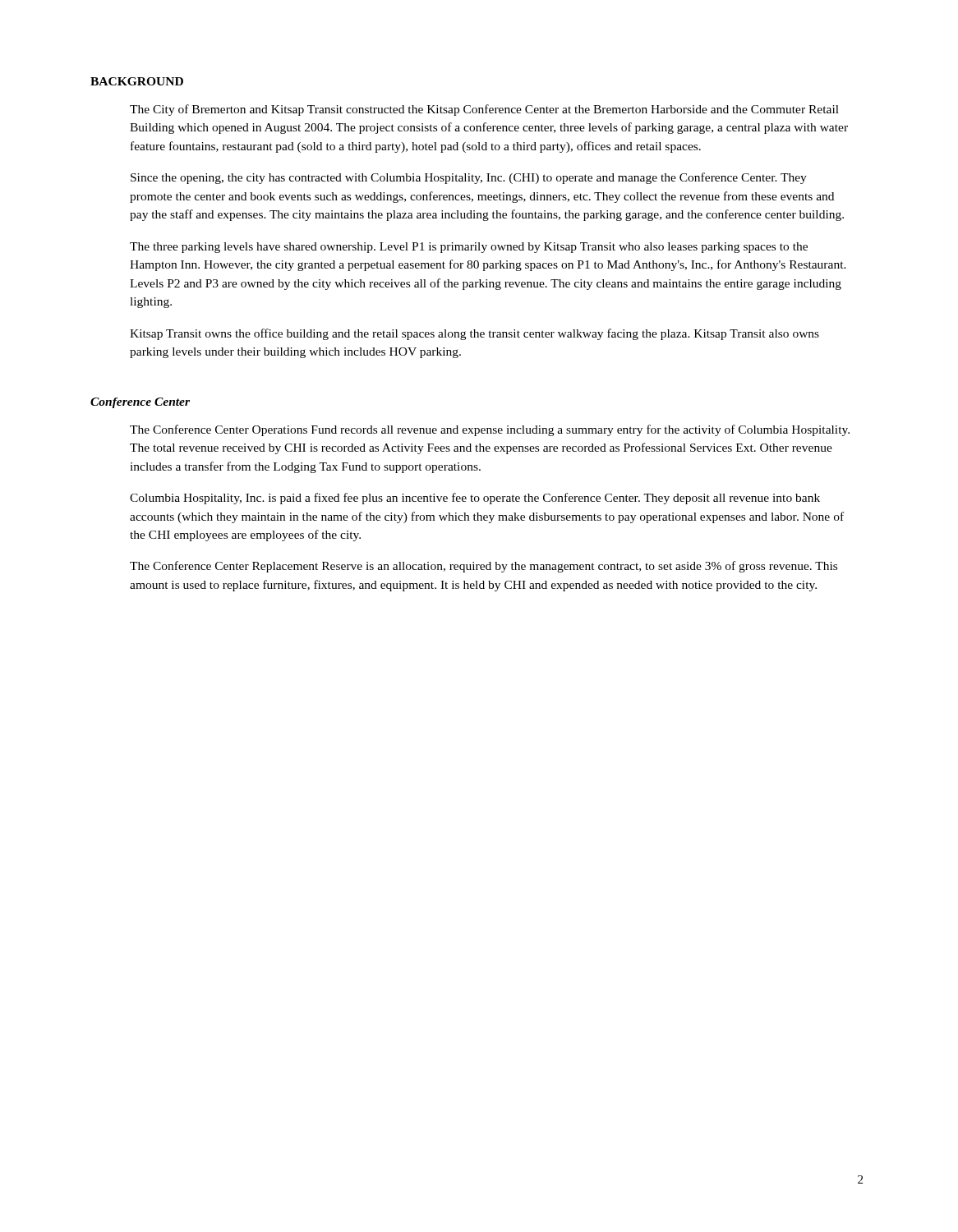Point to the region starting "The three parking levels"
958x1232 pixels.
[488, 274]
